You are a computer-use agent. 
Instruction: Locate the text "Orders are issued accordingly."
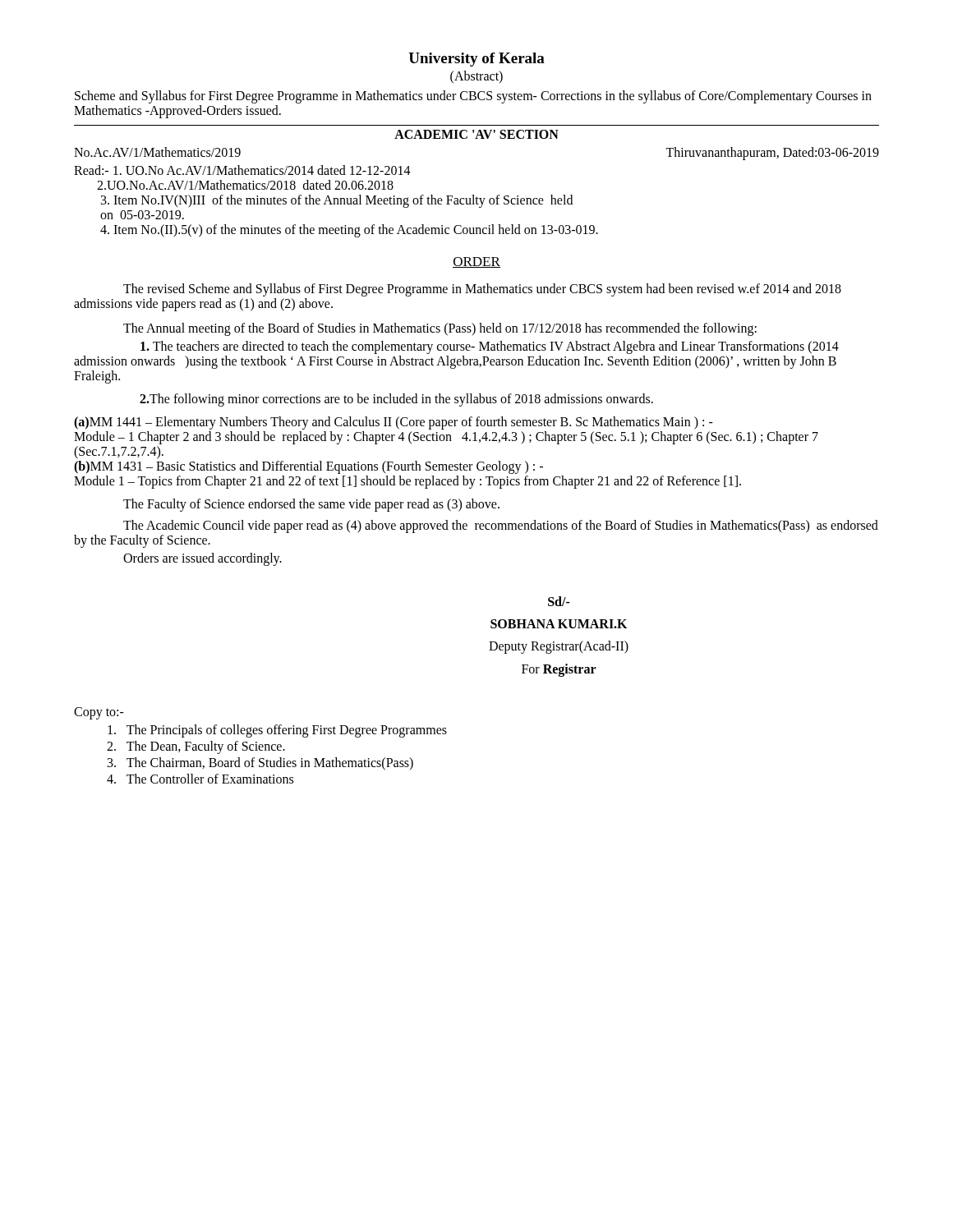click(203, 558)
